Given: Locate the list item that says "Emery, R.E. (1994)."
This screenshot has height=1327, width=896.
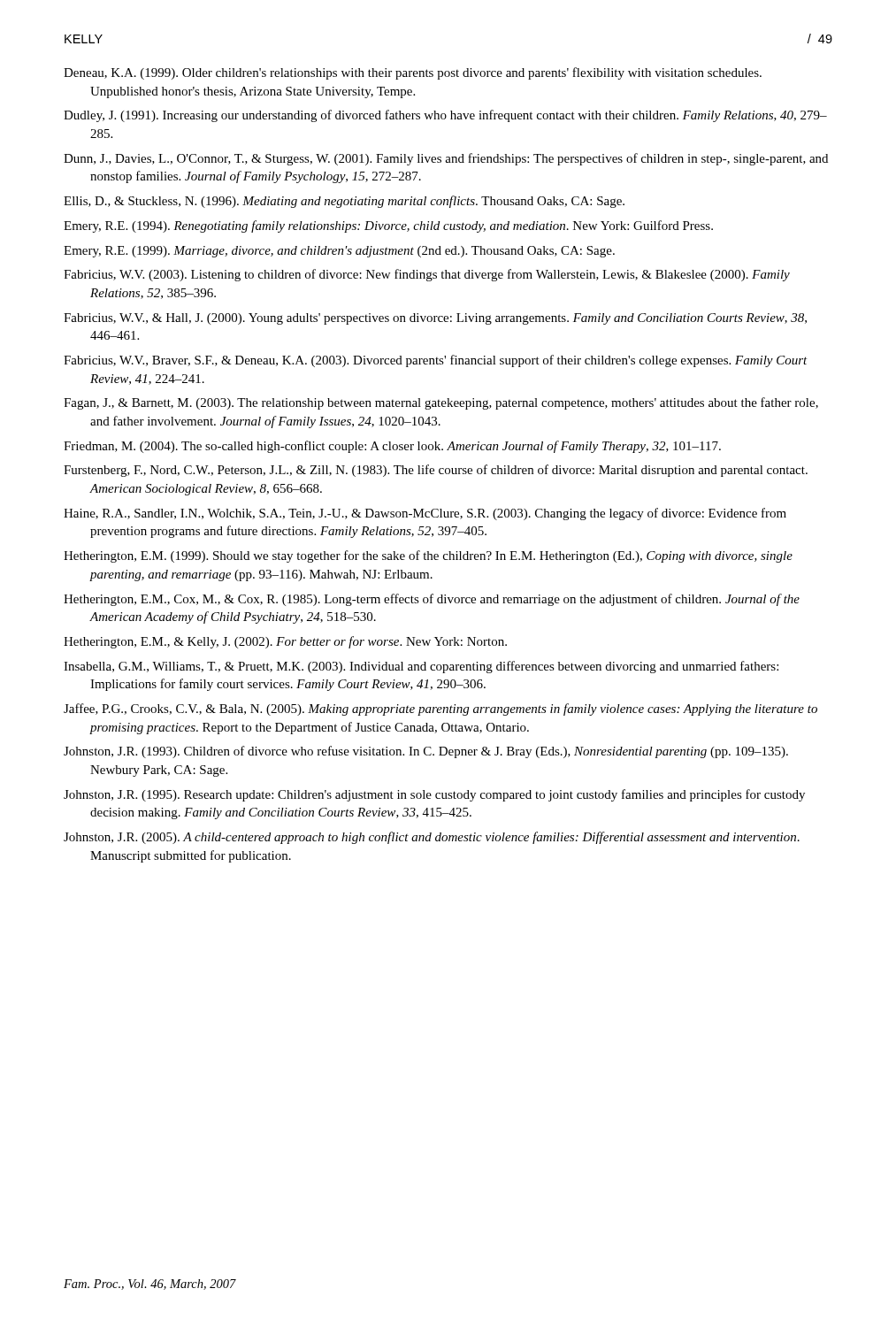Looking at the screenshot, I should click(x=389, y=225).
